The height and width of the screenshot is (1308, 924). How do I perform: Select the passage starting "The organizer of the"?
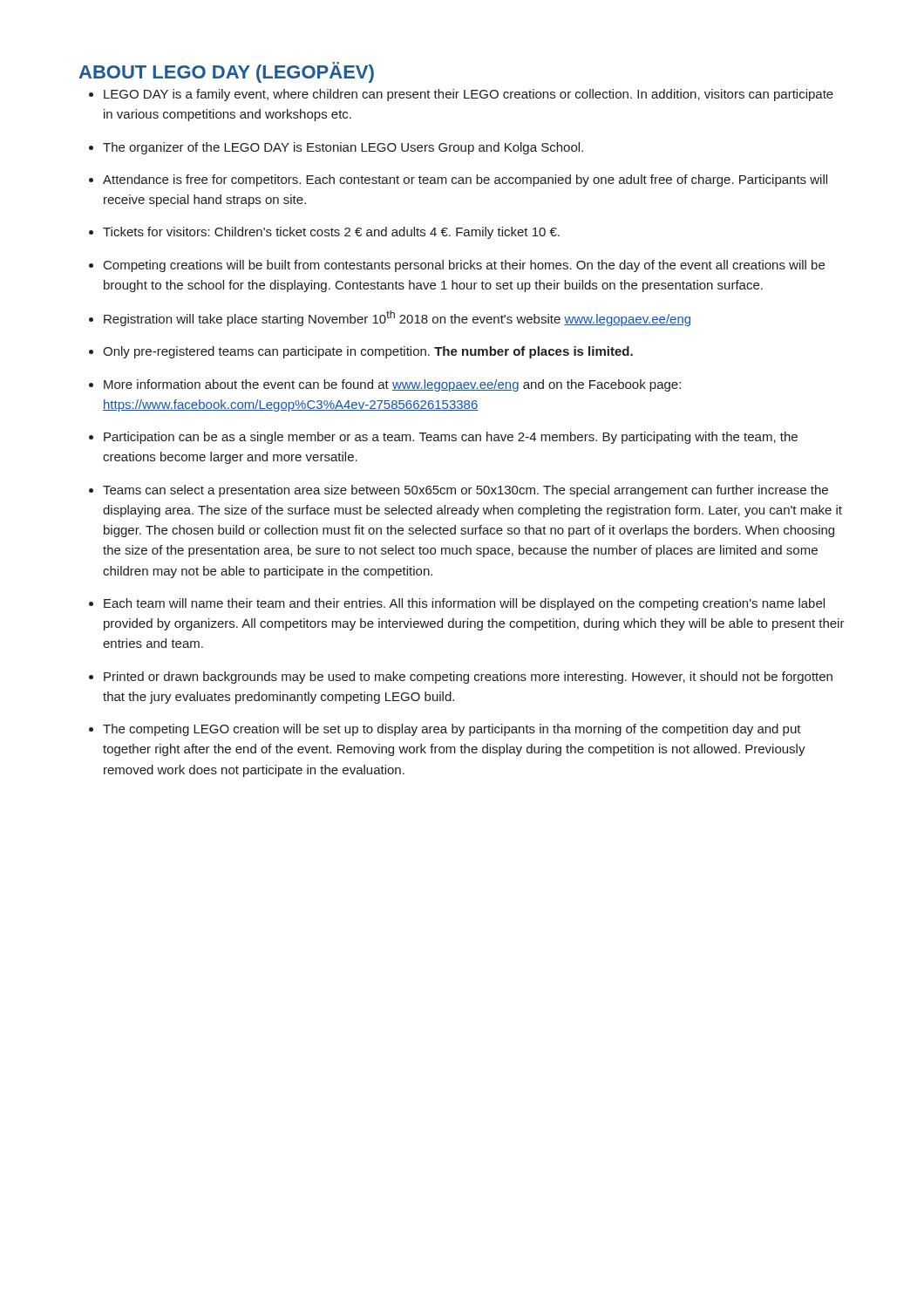click(x=344, y=146)
